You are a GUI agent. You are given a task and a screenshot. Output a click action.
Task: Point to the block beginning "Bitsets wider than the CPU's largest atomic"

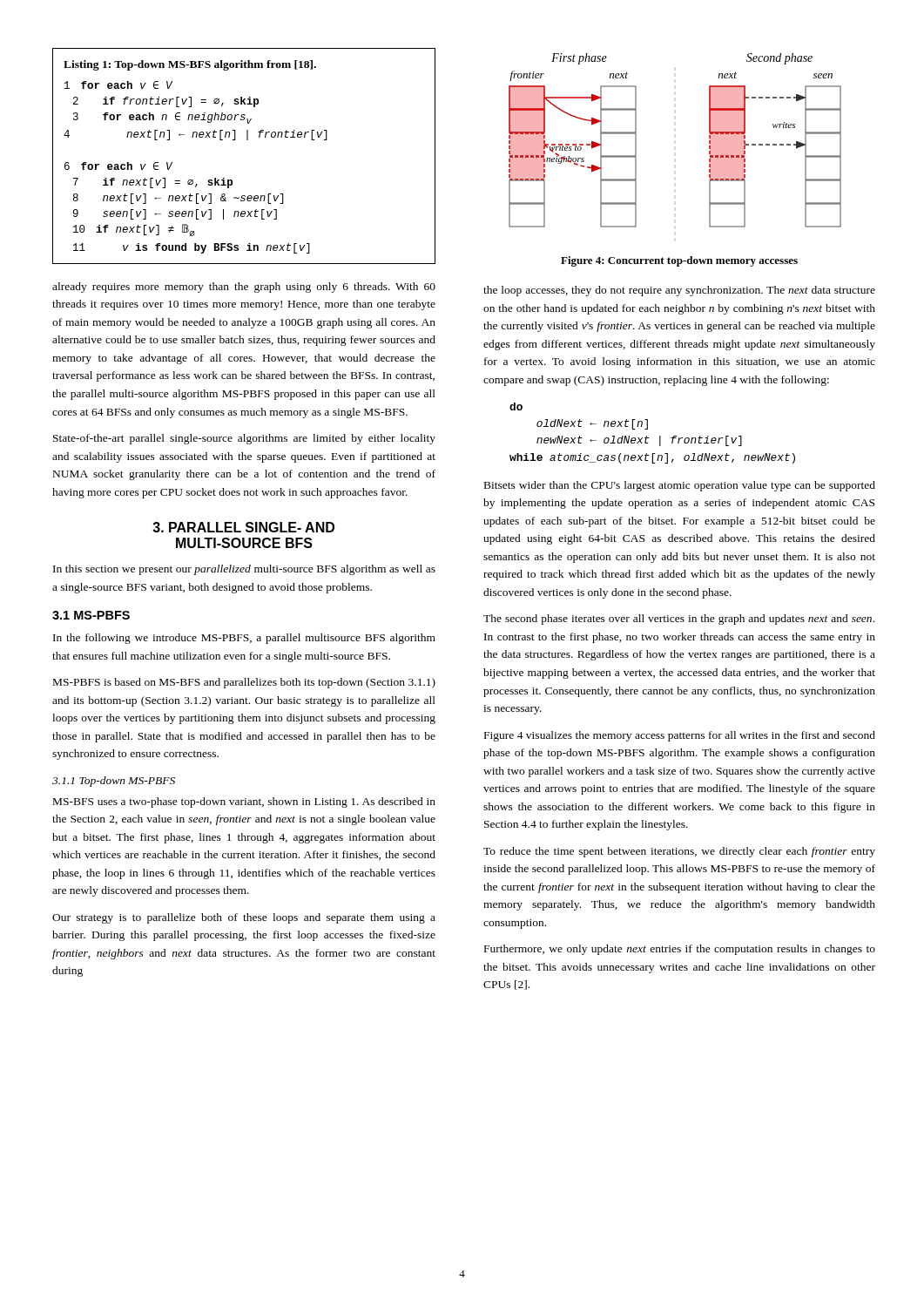pos(679,538)
